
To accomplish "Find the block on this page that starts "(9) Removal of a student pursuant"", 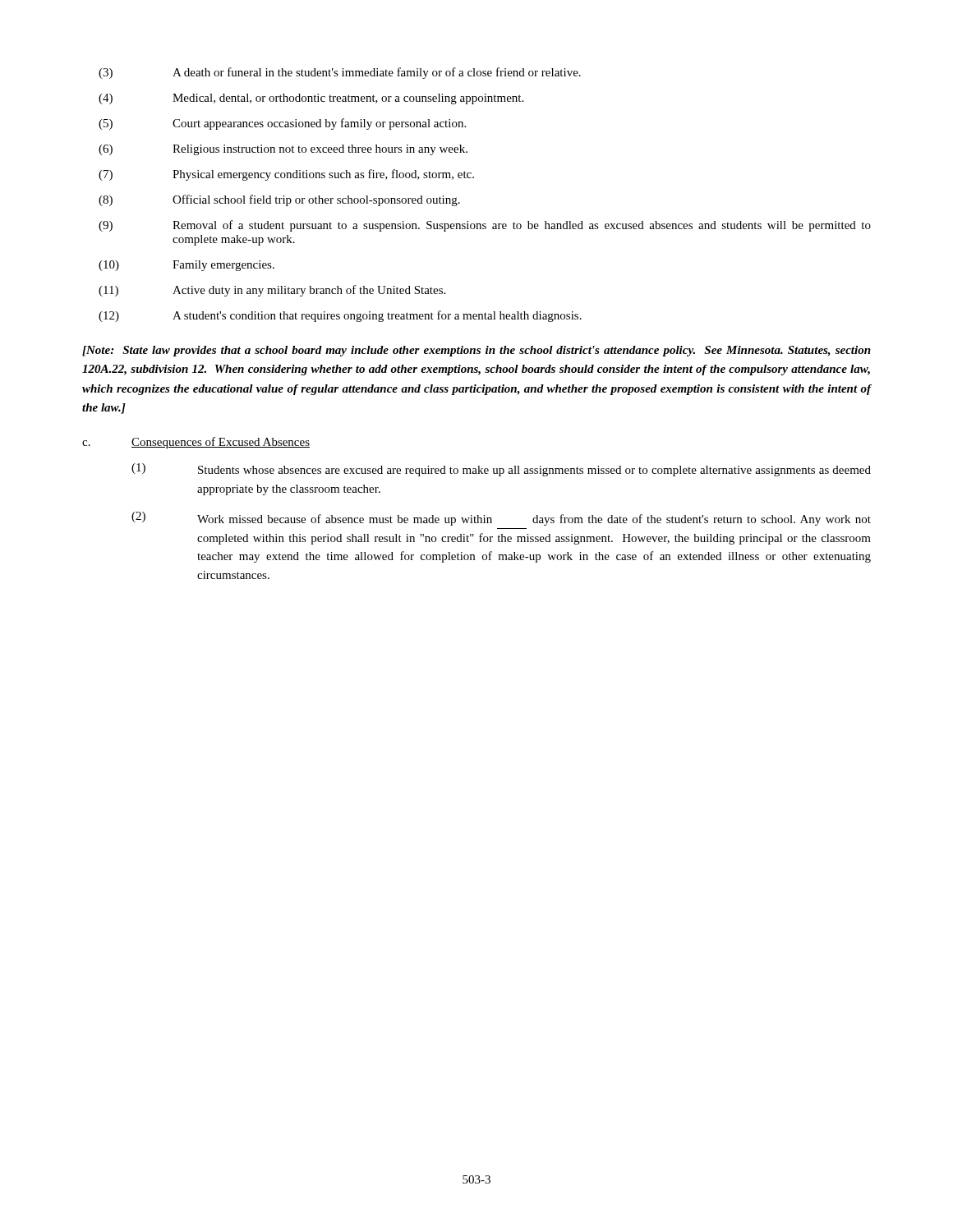I will pyautogui.click(x=476, y=232).
